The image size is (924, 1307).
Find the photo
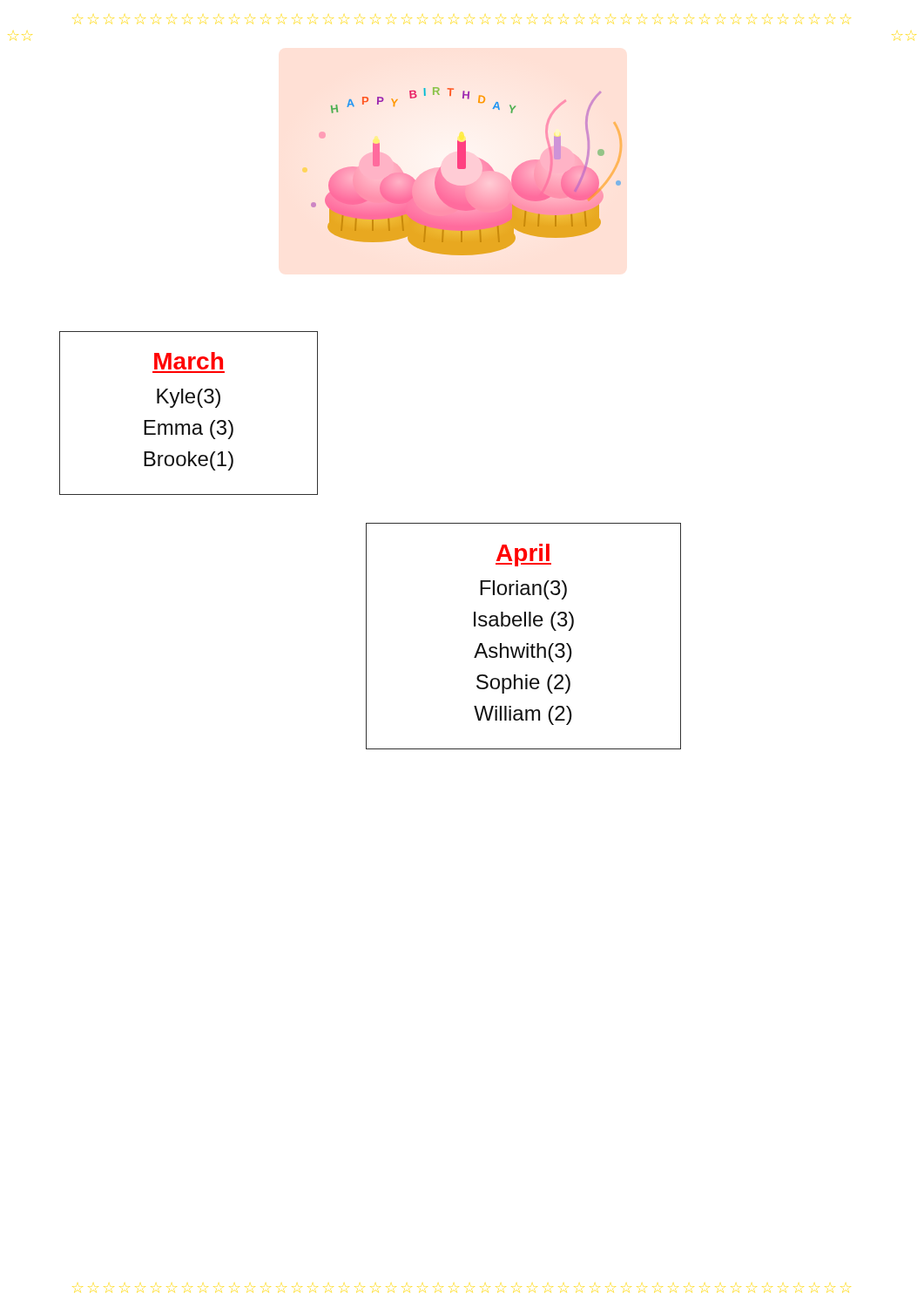click(x=453, y=161)
